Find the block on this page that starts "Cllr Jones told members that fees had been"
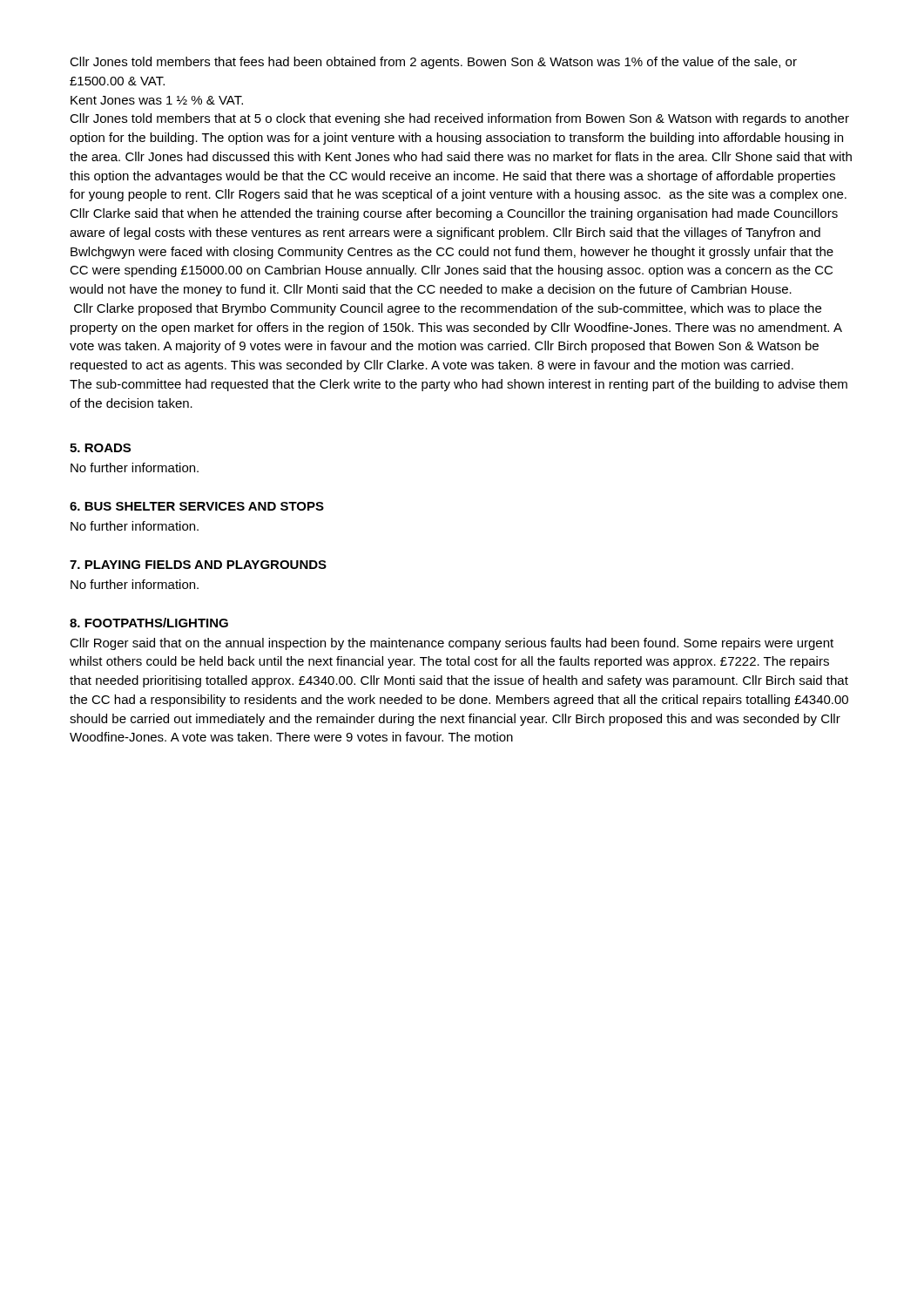Image resolution: width=924 pixels, height=1307 pixels. coord(461,232)
